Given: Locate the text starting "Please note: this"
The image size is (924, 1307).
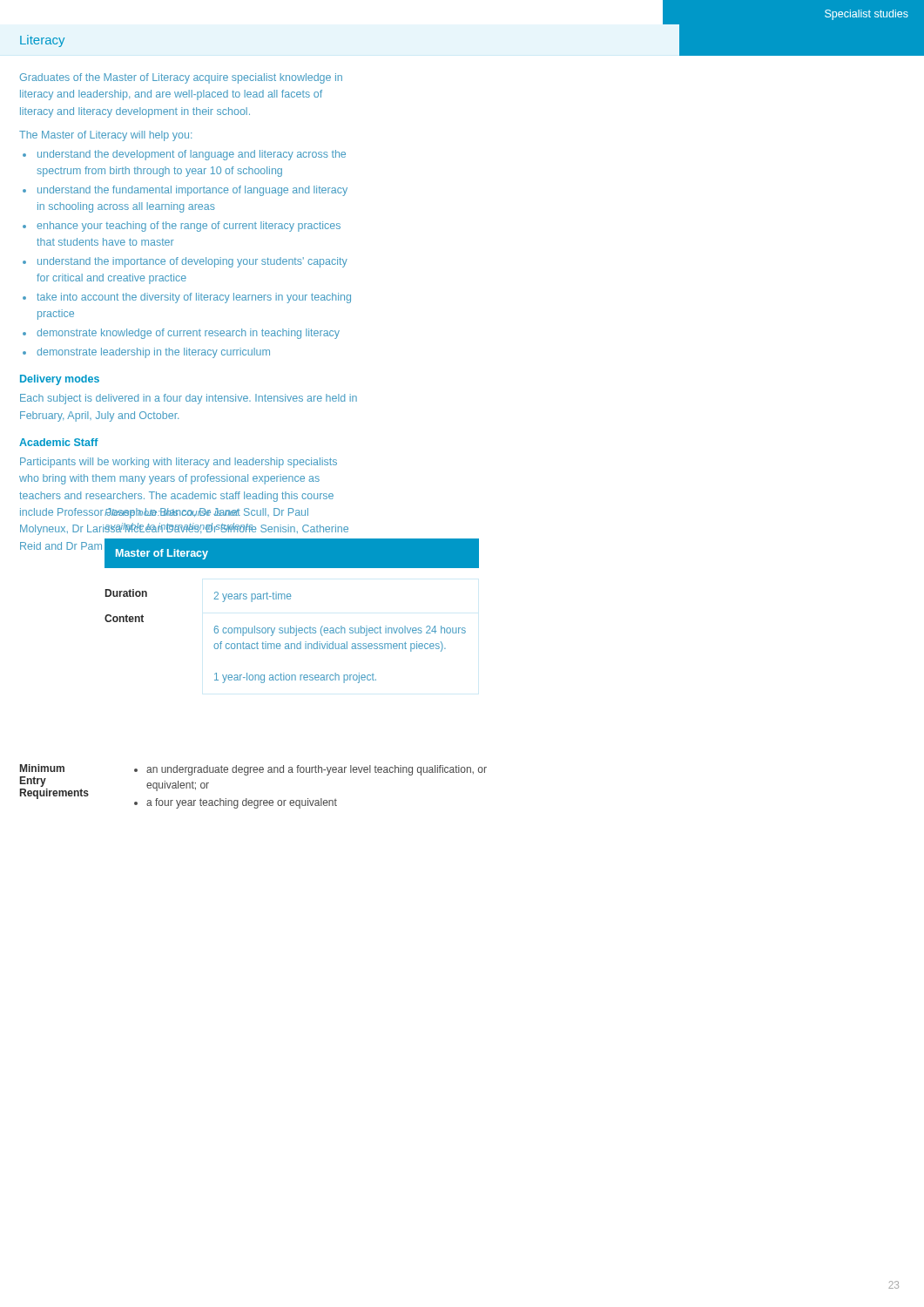Looking at the screenshot, I should click(x=179, y=519).
